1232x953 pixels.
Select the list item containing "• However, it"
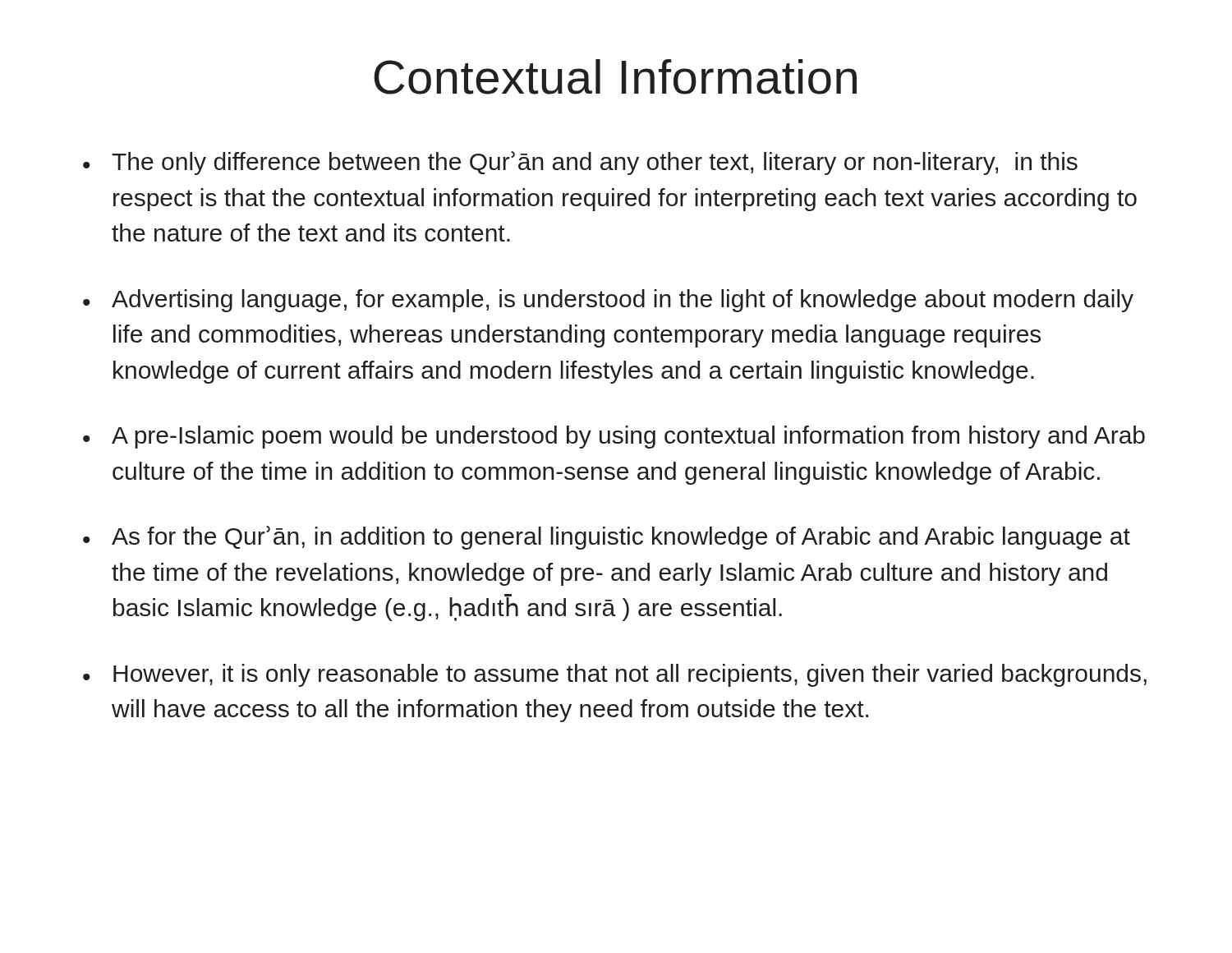coord(616,691)
